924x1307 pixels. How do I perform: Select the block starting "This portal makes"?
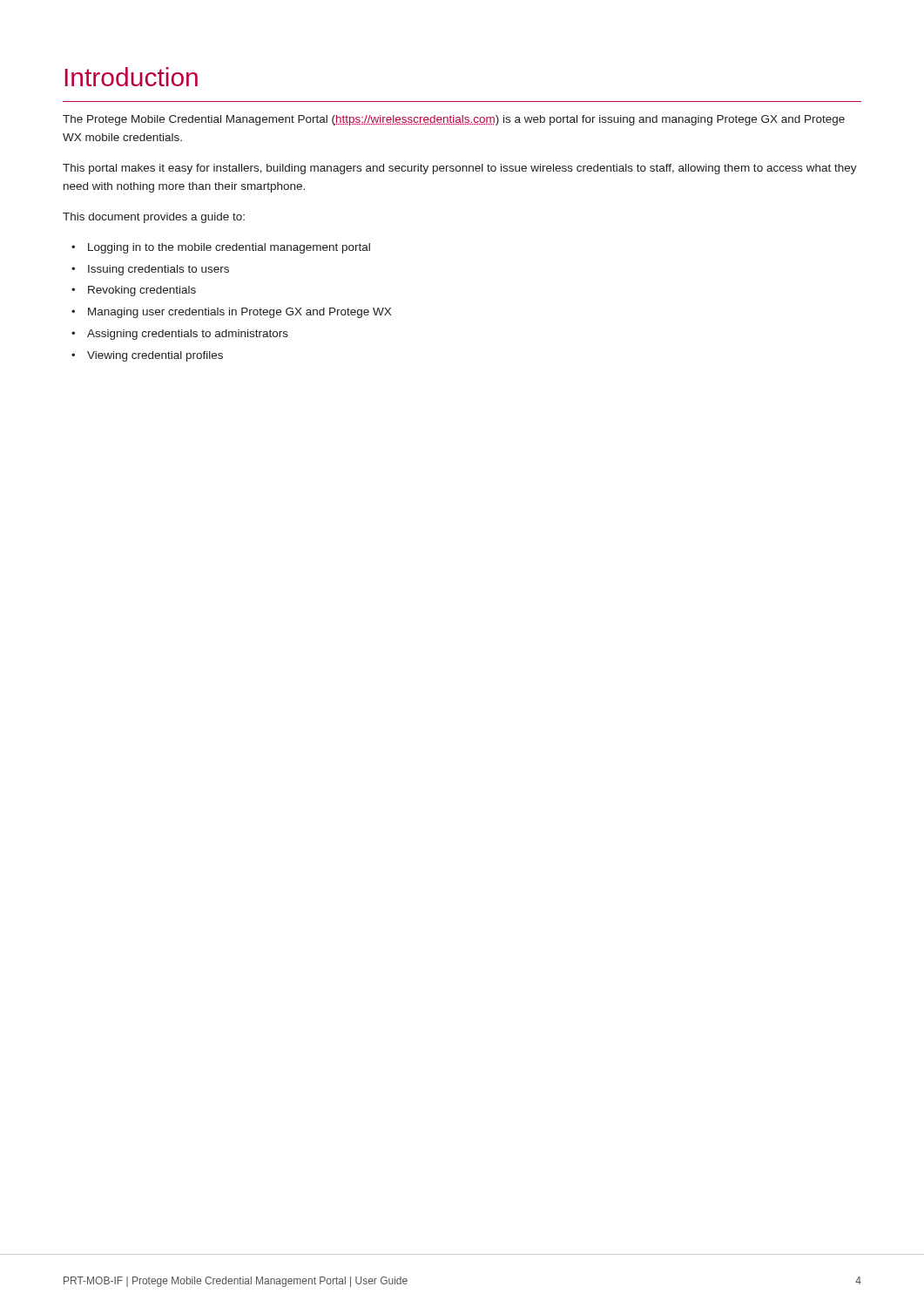coord(462,178)
